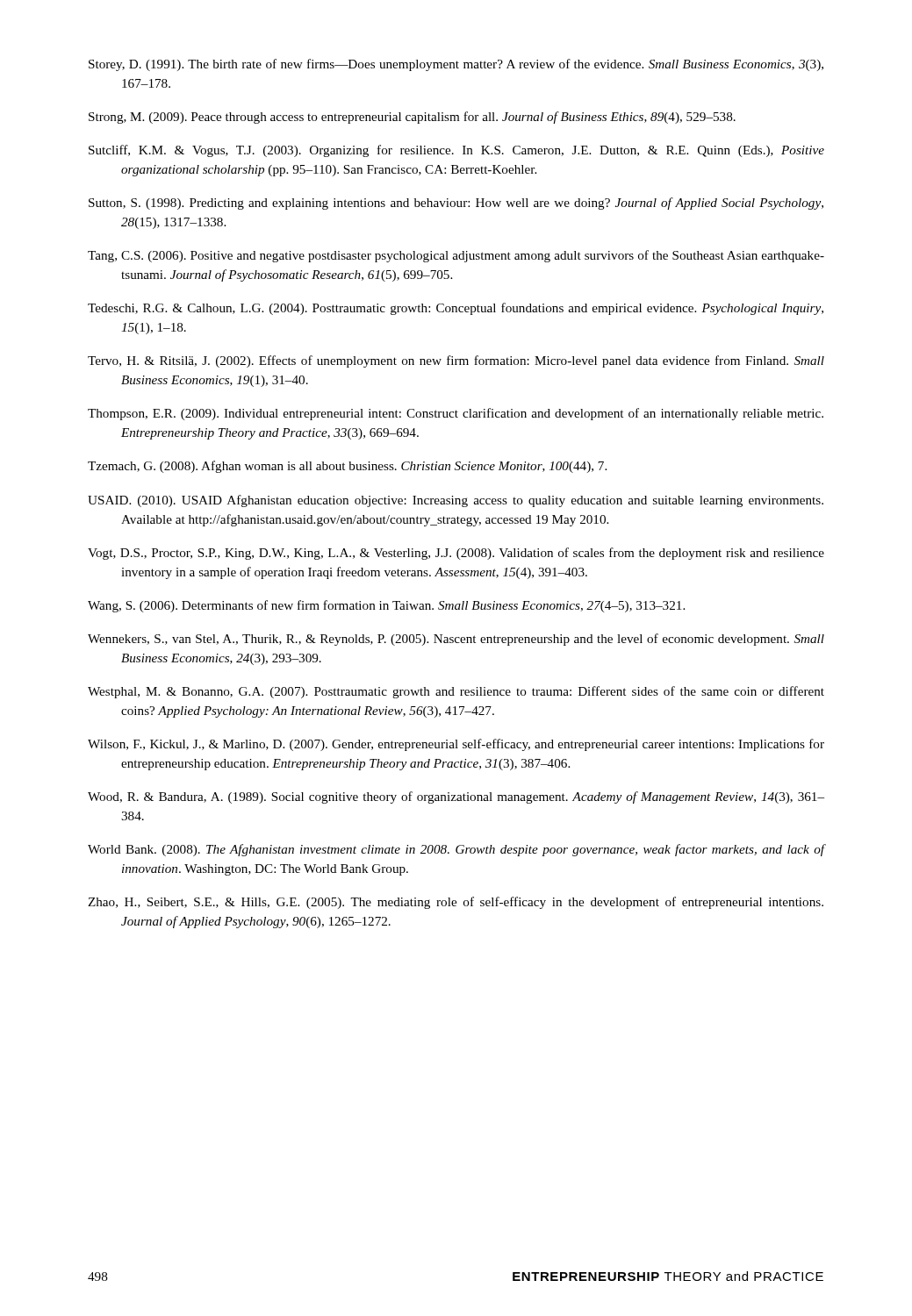Find the block on this page that starts "Tedeschi, R.G. & Calhoun, L.G."
The width and height of the screenshot is (912, 1316).
456,317
